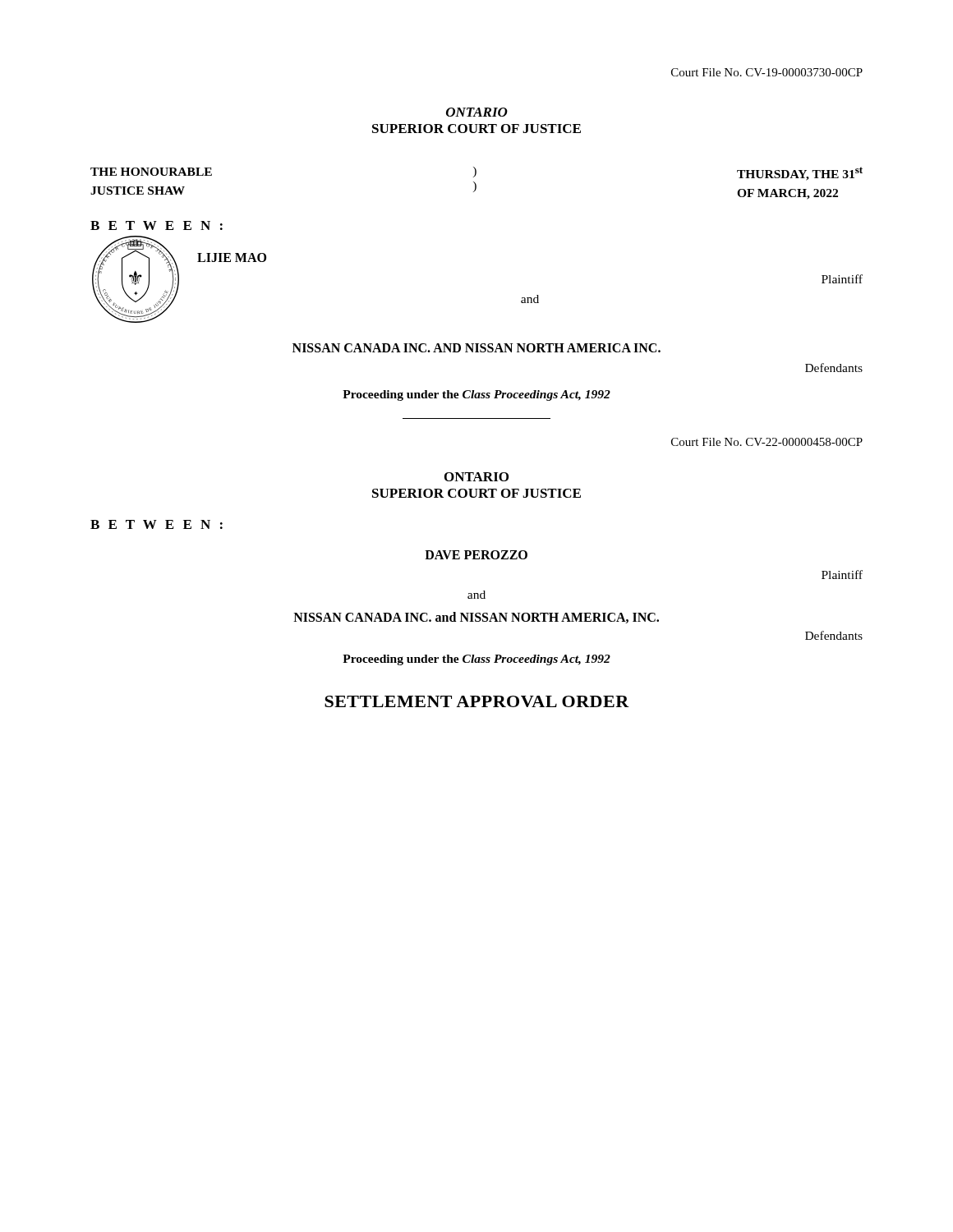Locate the block of text that opens with "NISSAN CANADA INC. AND NISSAN NORTH AMERICA"
953x1232 pixels.
pyautogui.click(x=476, y=348)
